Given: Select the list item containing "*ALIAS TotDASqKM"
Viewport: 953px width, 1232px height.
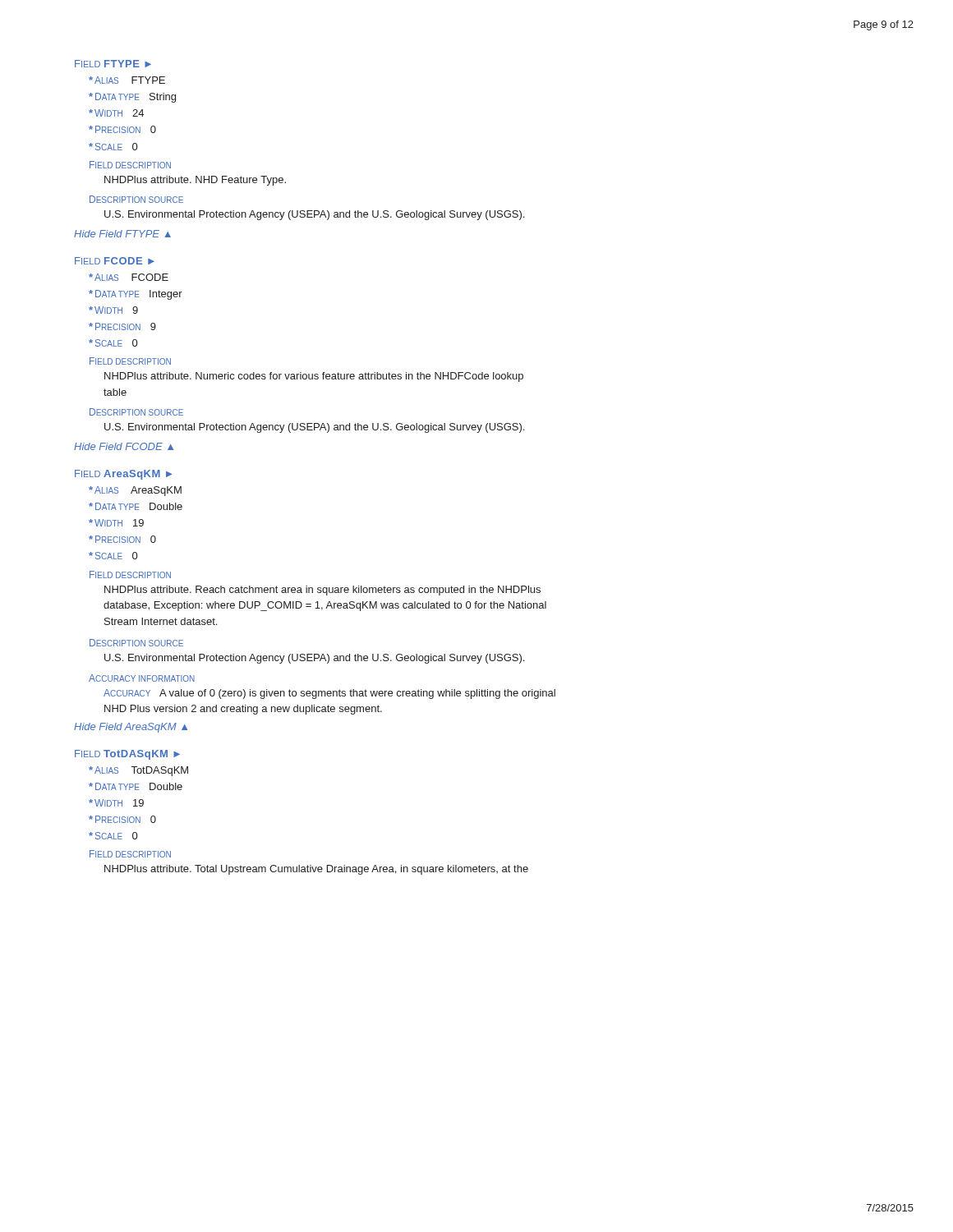Looking at the screenshot, I should 139,770.
